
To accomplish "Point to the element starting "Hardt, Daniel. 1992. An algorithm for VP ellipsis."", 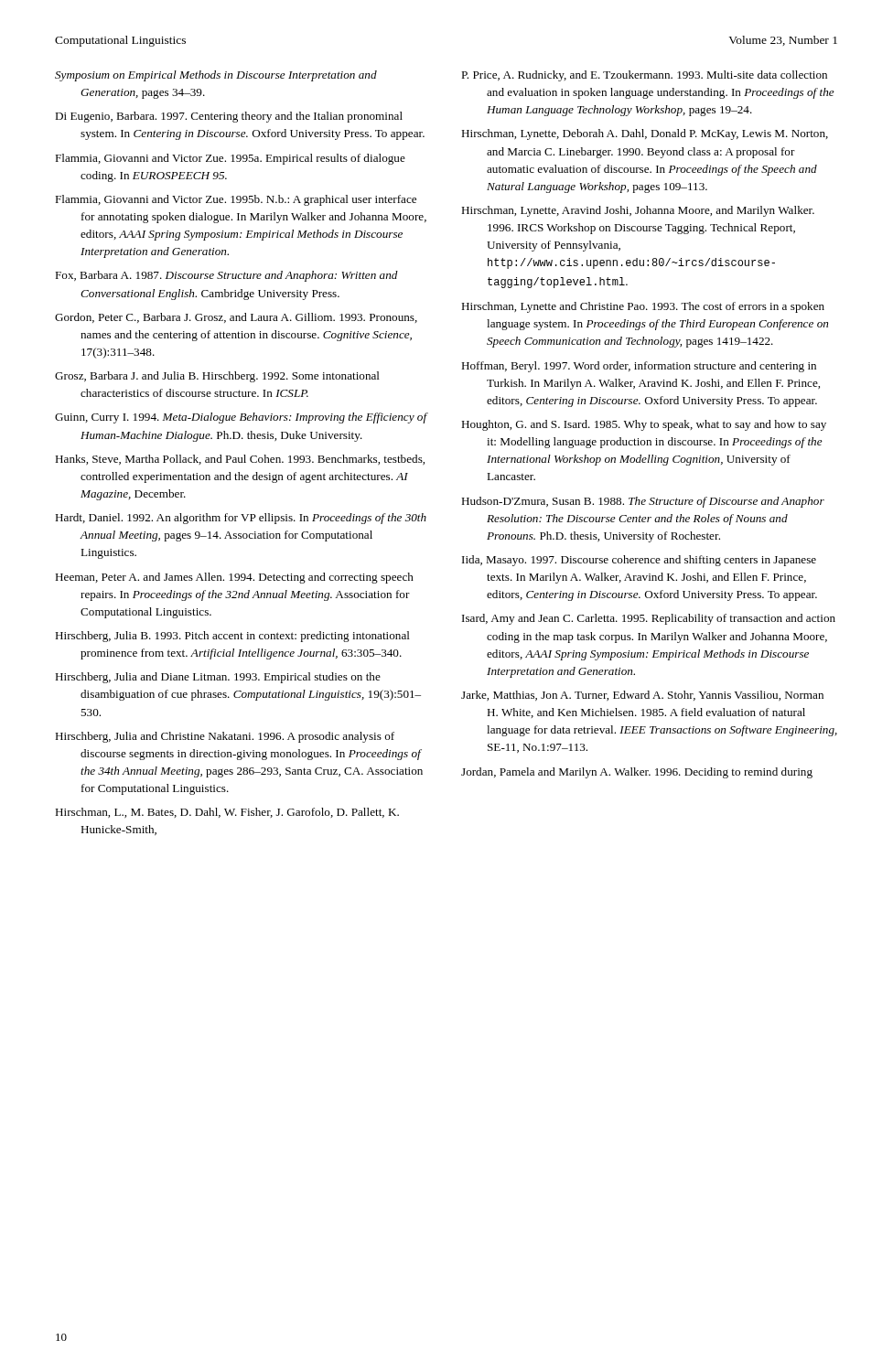I will tap(241, 535).
